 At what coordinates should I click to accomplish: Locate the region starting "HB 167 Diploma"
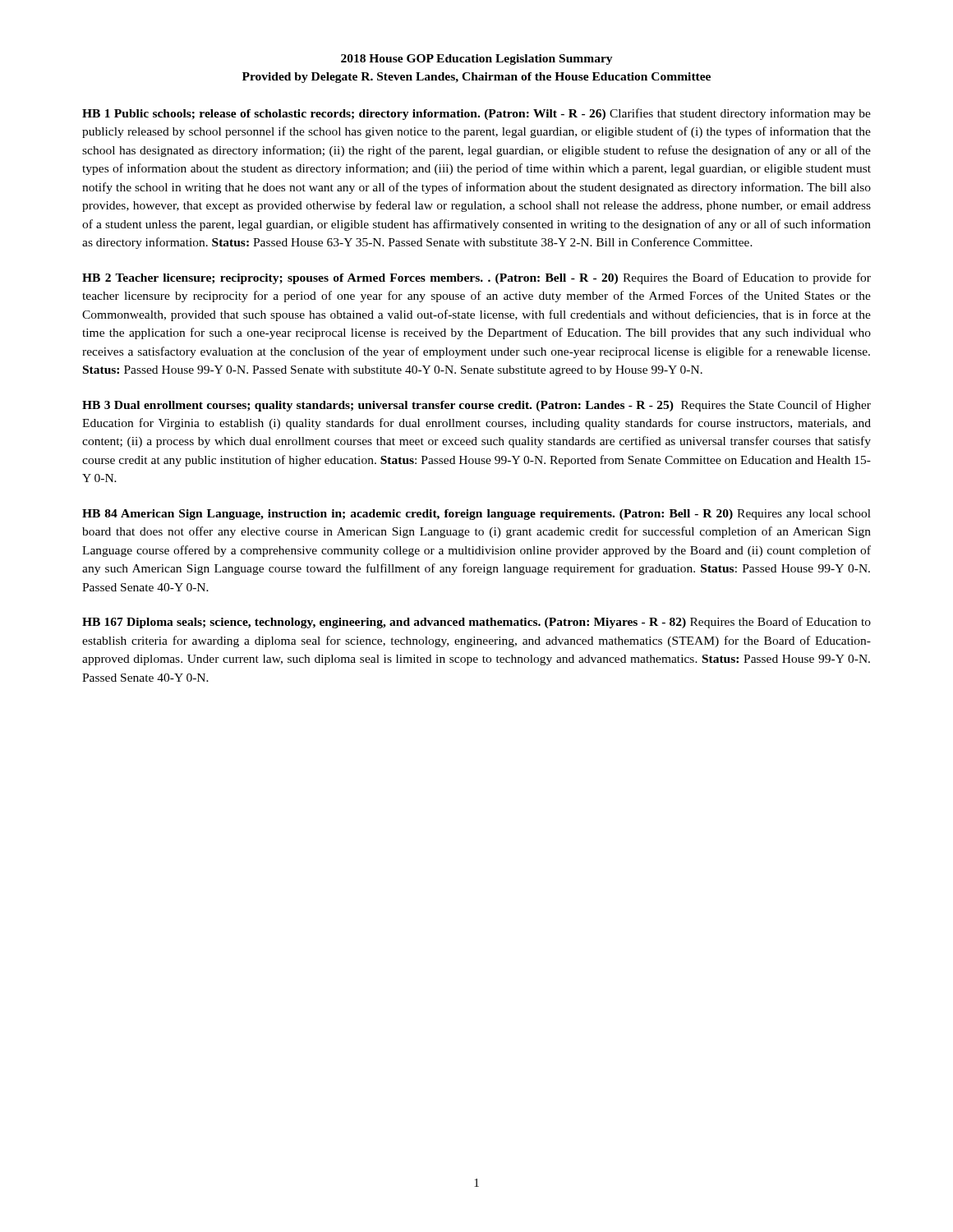click(x=476, y=650)
